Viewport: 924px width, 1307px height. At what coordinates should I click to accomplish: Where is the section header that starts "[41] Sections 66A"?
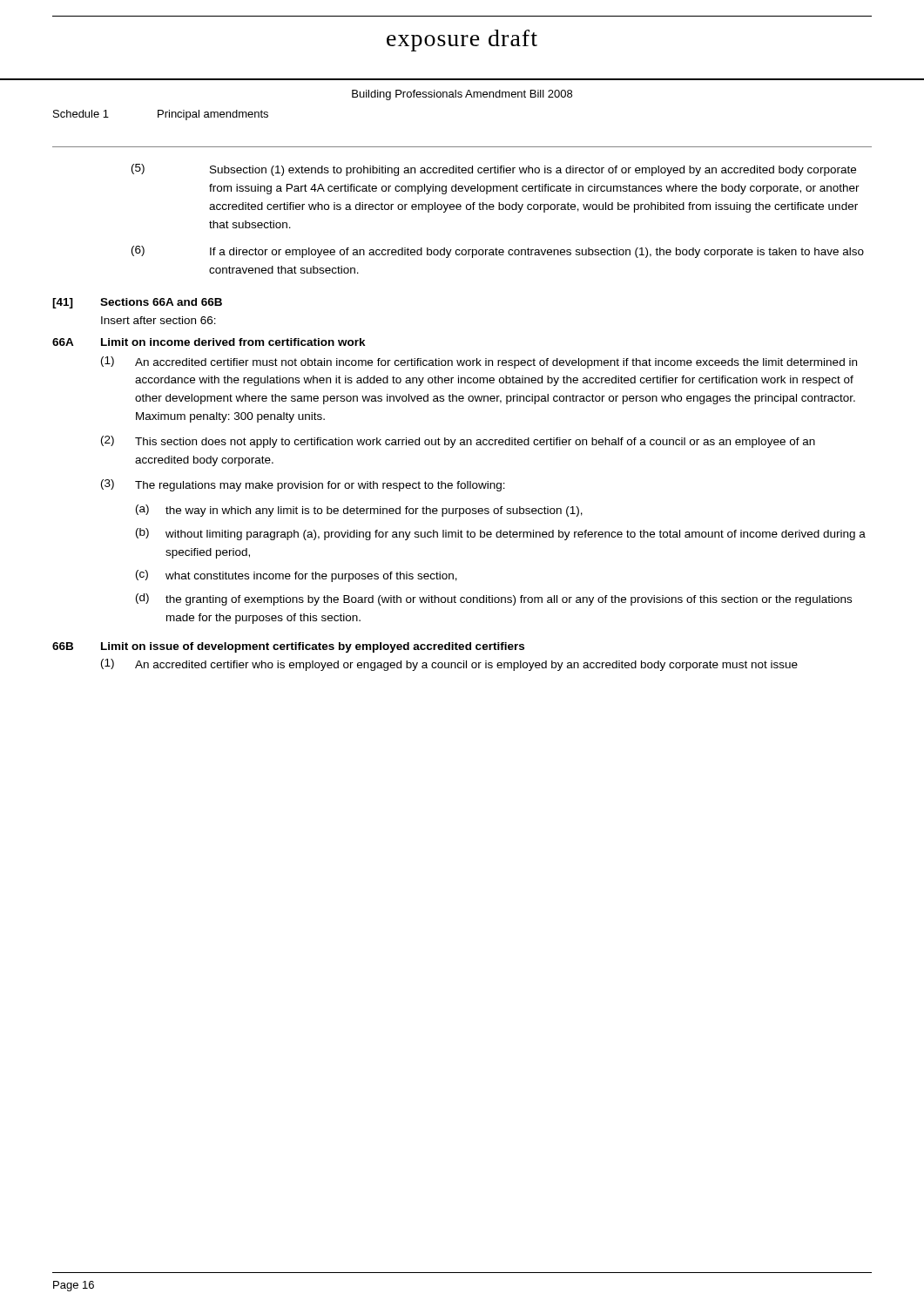[x=137, y=302]
